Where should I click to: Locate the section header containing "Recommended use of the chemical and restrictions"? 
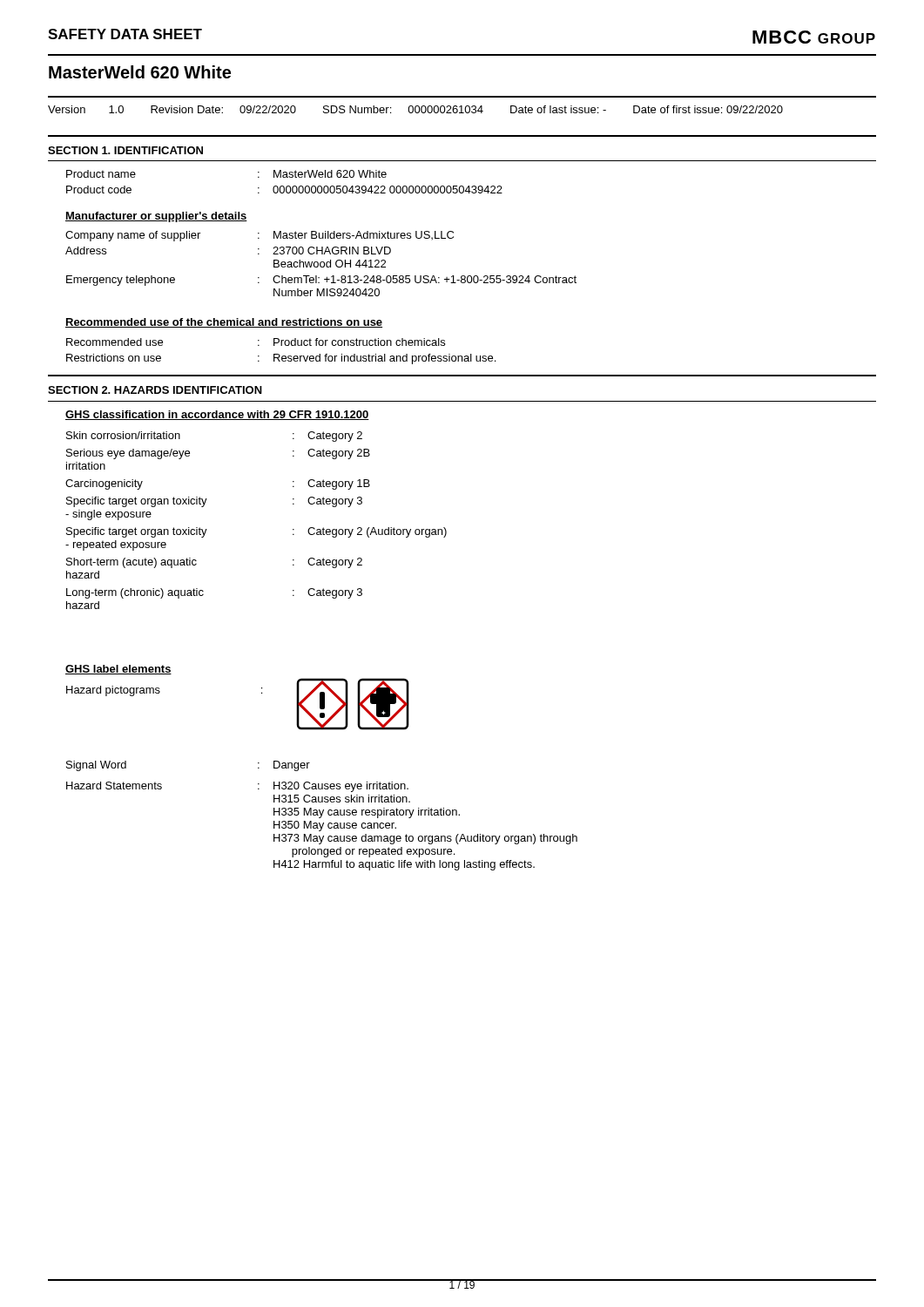(x=224, y=322)
